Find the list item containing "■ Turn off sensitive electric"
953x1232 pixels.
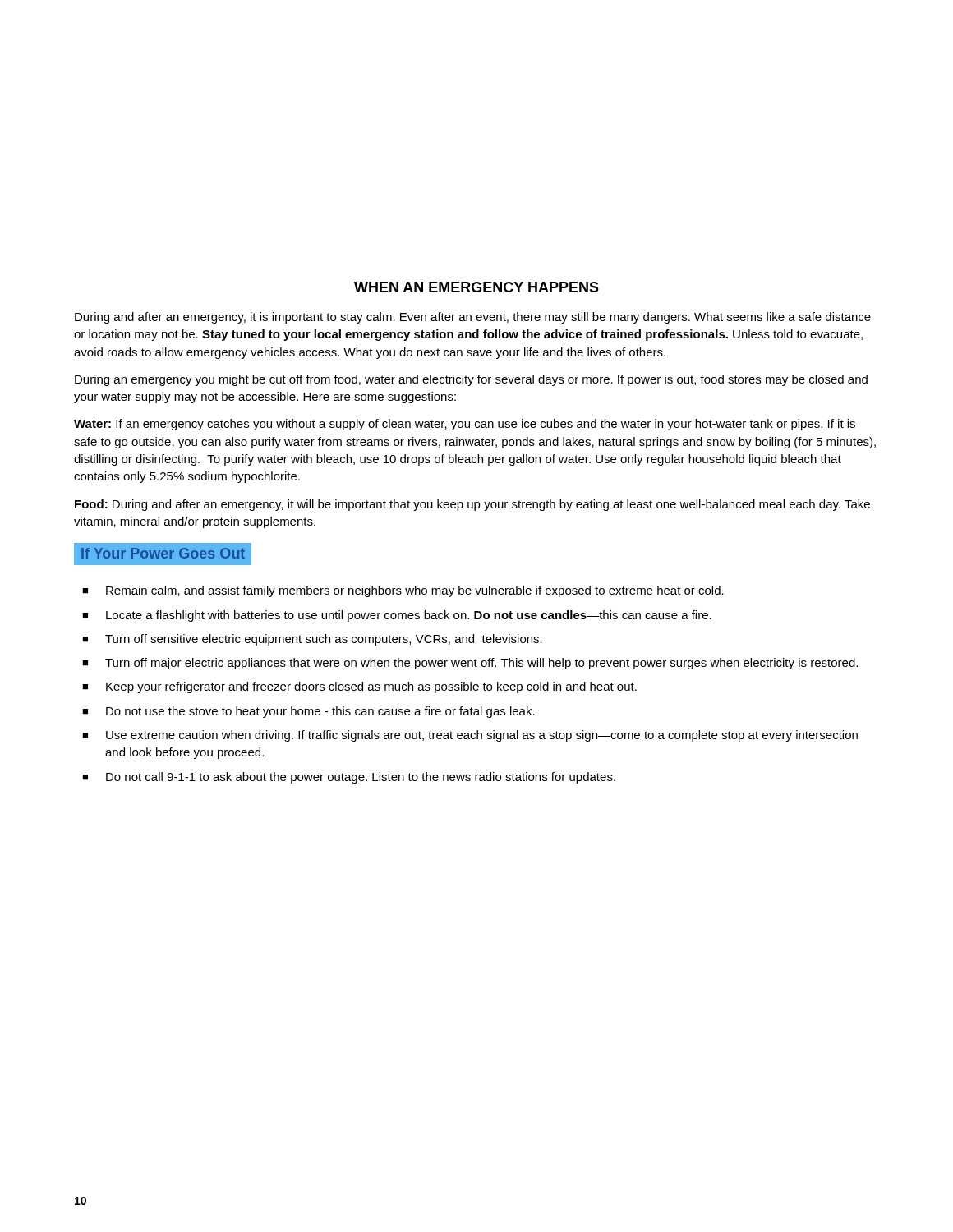(481, 639)
